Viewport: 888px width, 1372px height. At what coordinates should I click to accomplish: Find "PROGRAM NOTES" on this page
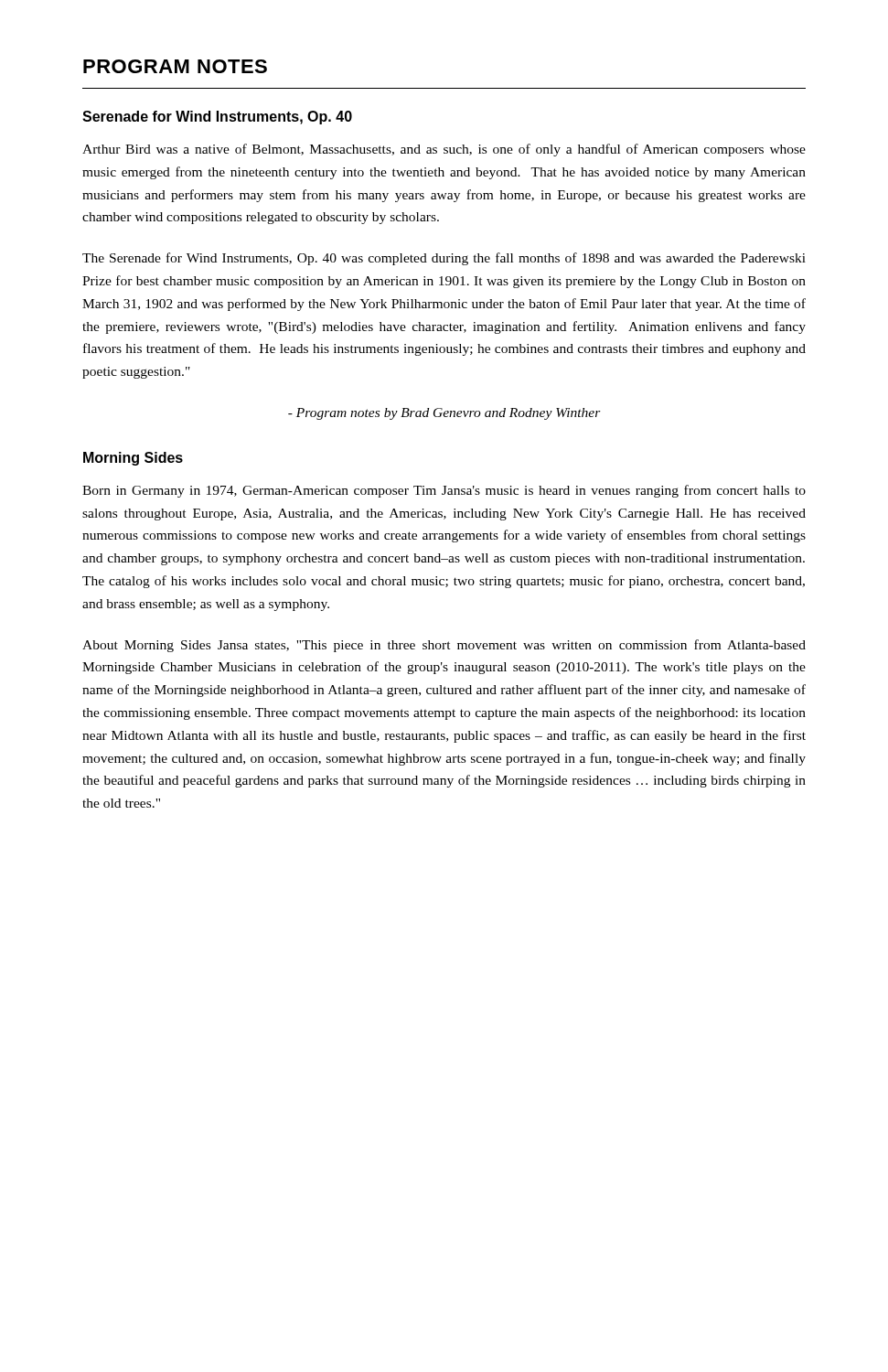175,66
